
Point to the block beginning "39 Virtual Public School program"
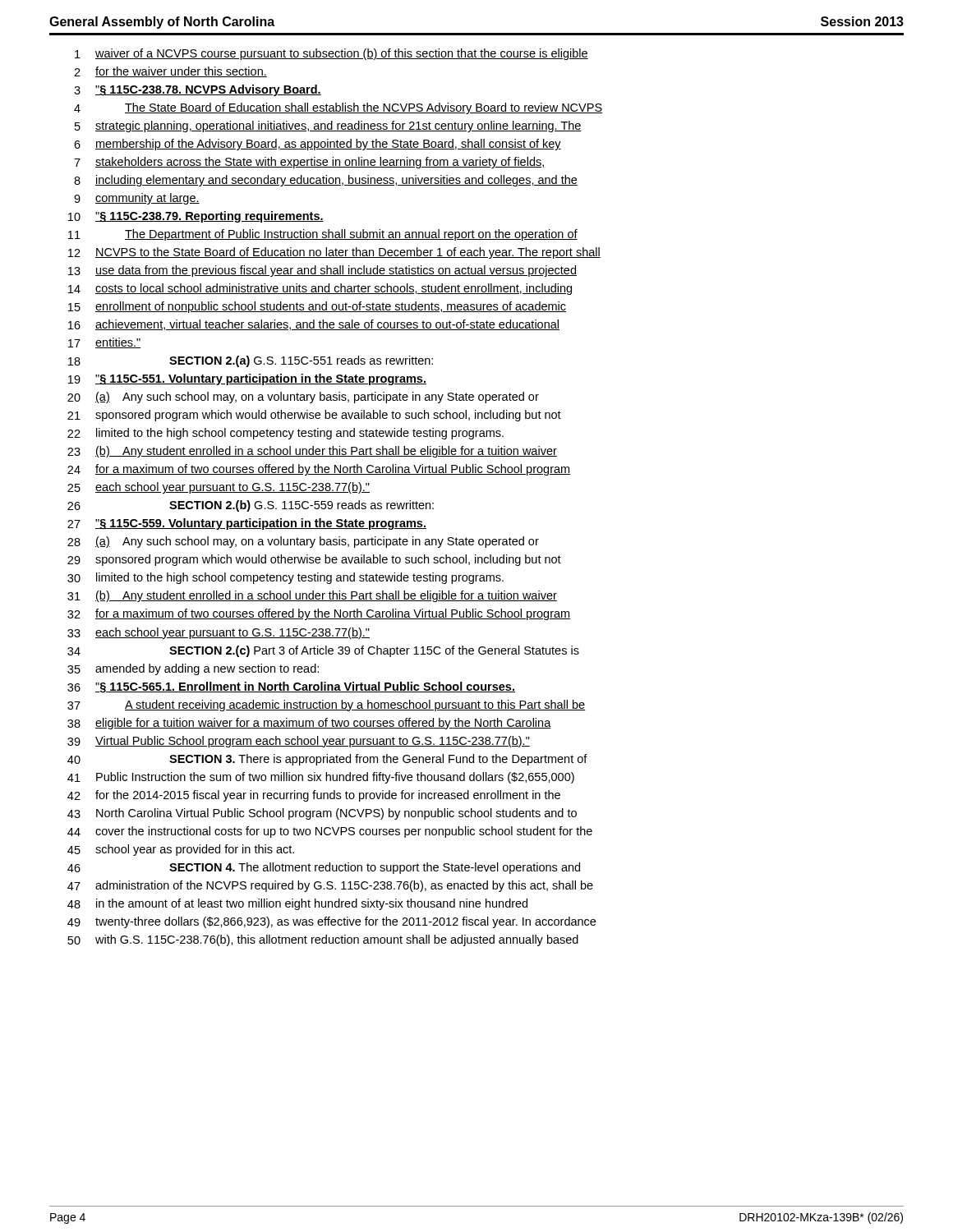click(289, 741)
